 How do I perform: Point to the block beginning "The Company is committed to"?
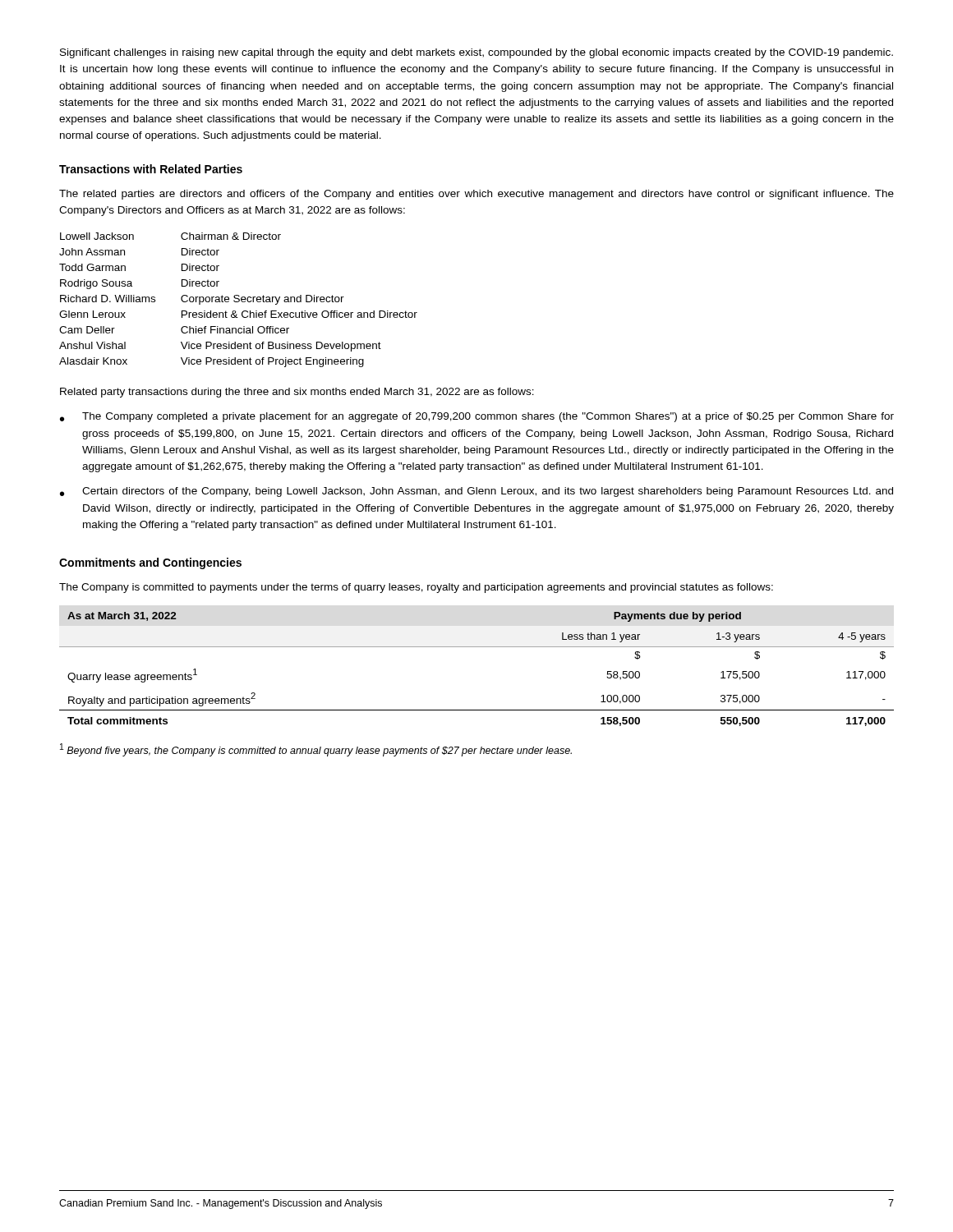click(x=416, y=587)
